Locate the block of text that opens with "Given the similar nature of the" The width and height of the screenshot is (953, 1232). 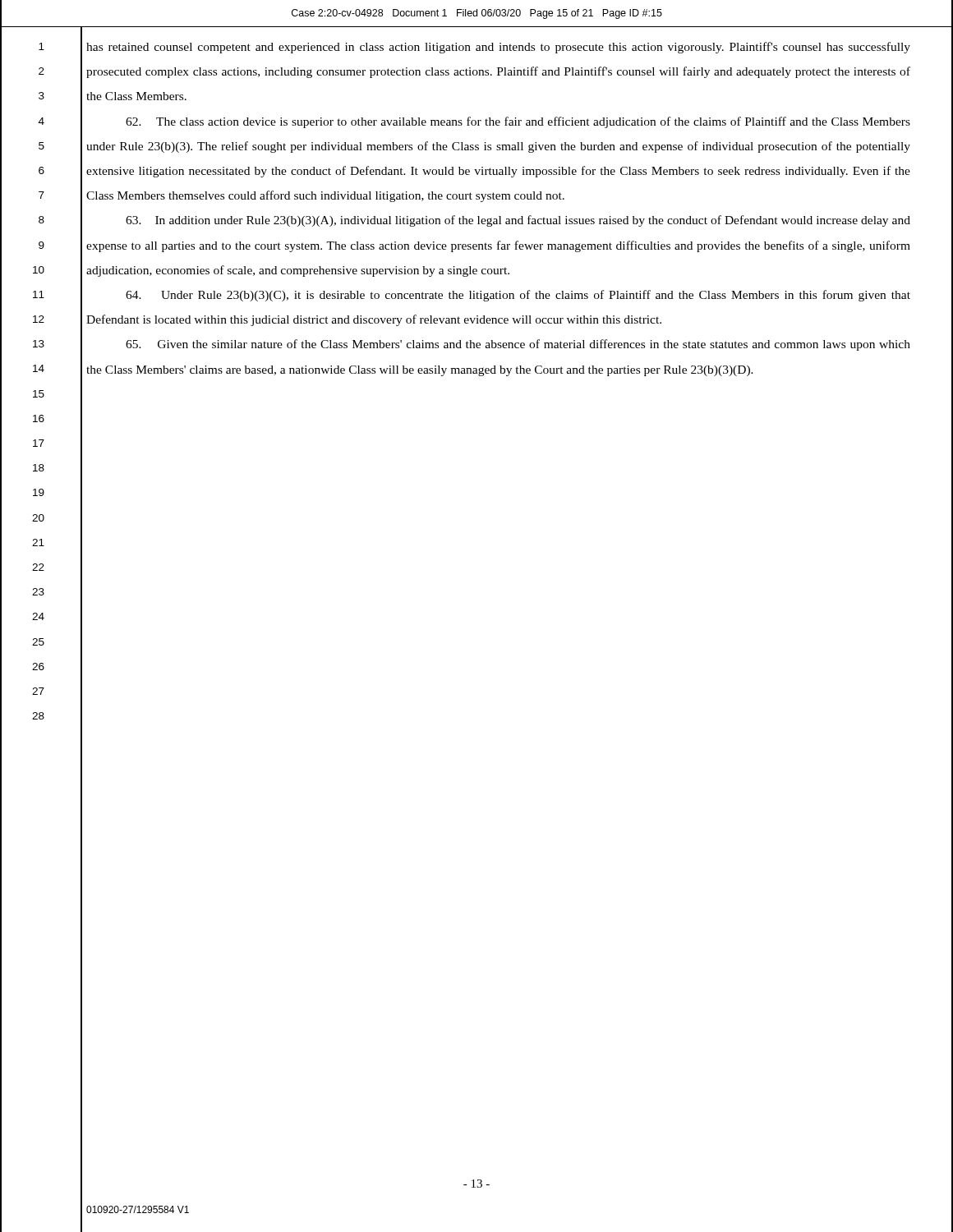(498, 356)
